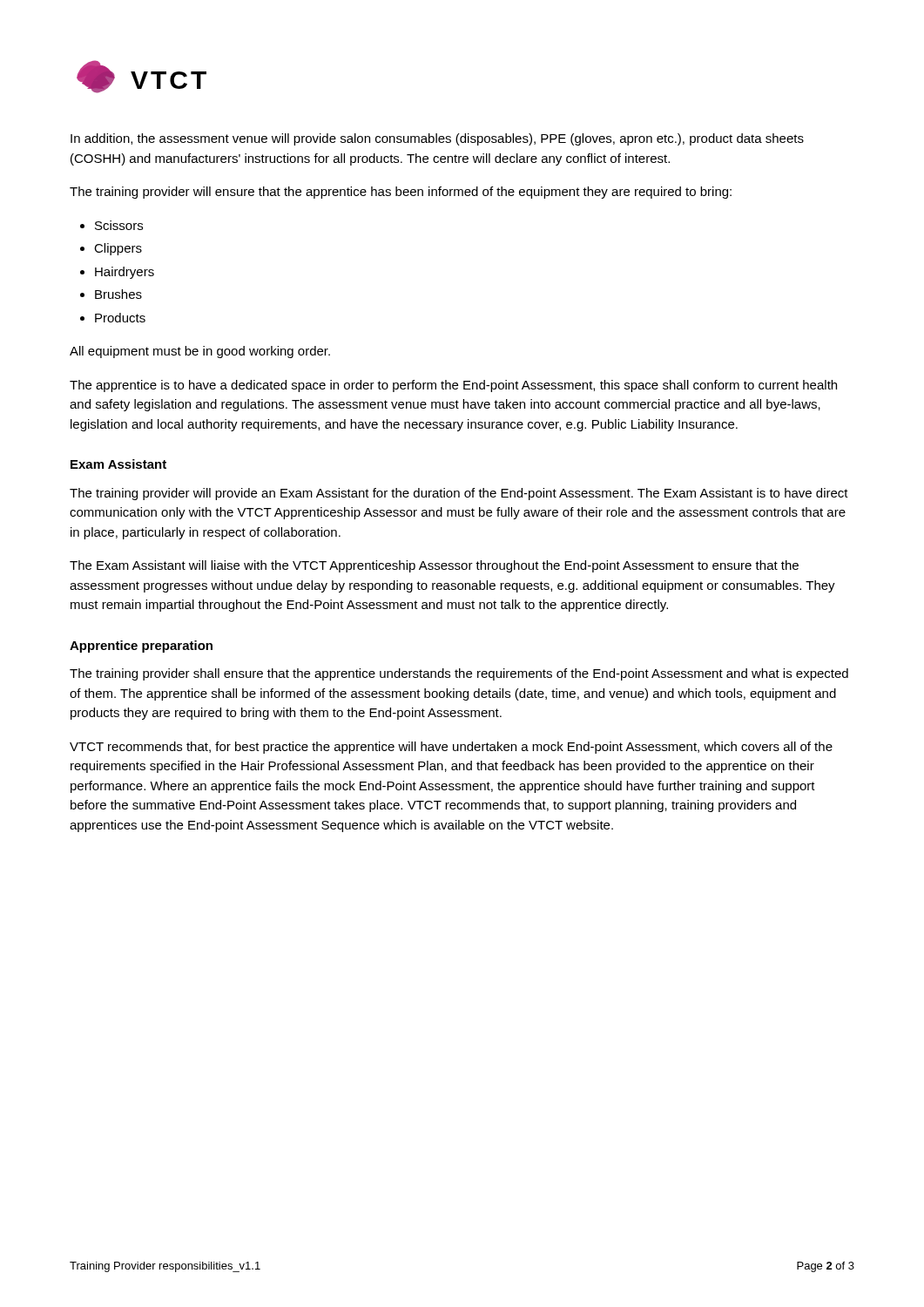Find the block on this page that starts "In addition, the assessment venue"
Screen dimensions: 1307x924
(437, 148)
